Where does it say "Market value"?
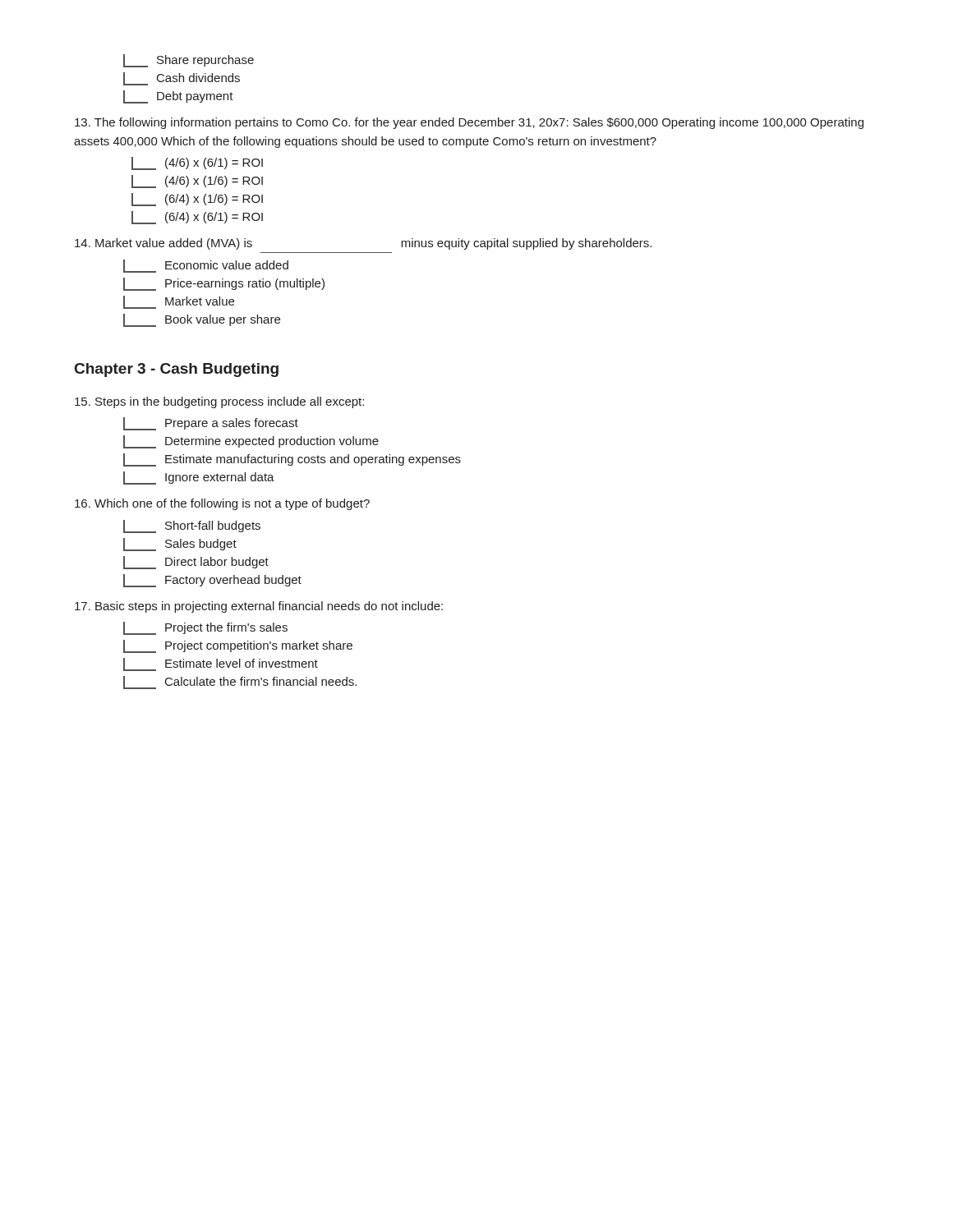Image resolution: width=953 pixels, height=1232 pixels. tap(179, 302)
